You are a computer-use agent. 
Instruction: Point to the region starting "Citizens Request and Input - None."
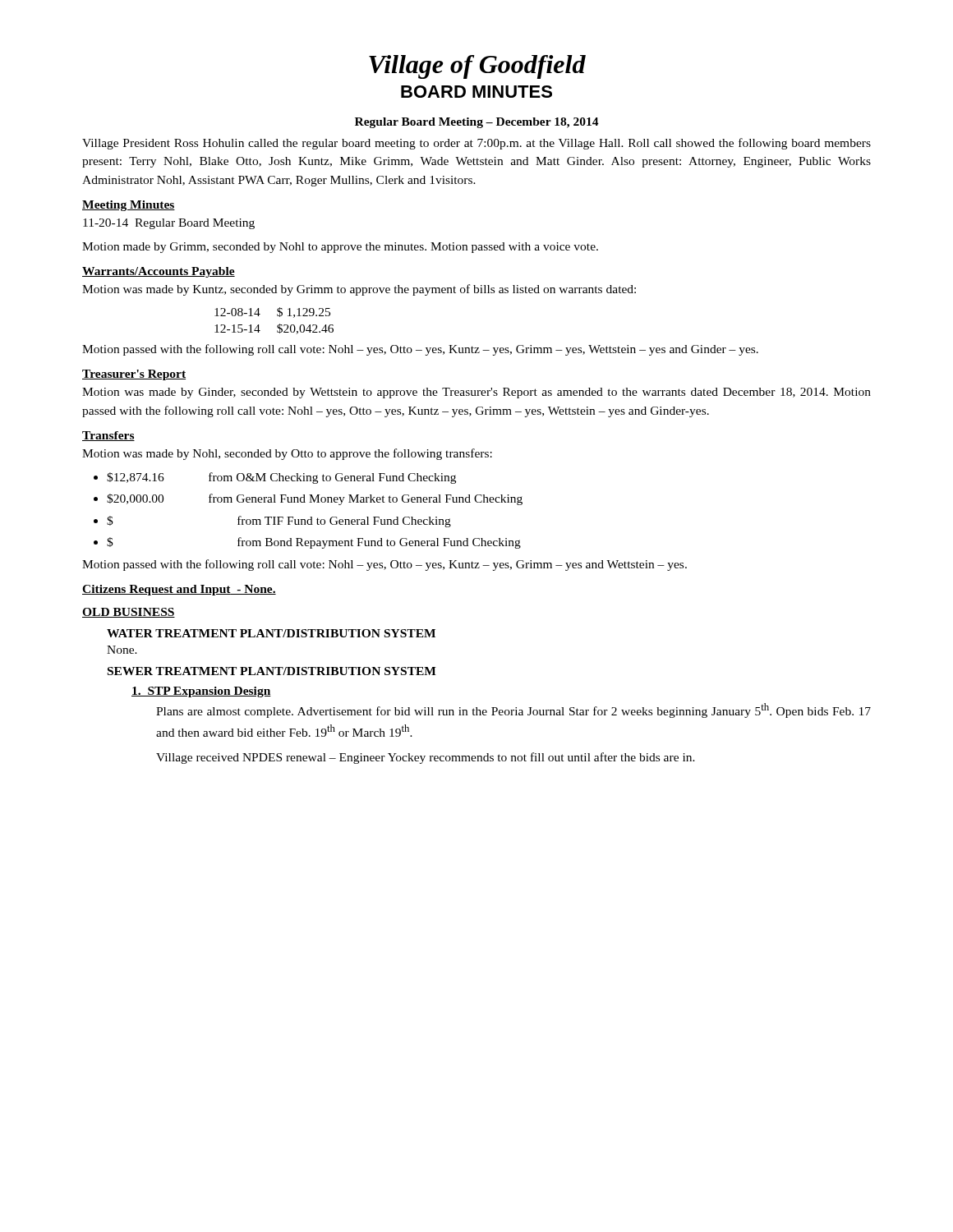coord(179,590)
